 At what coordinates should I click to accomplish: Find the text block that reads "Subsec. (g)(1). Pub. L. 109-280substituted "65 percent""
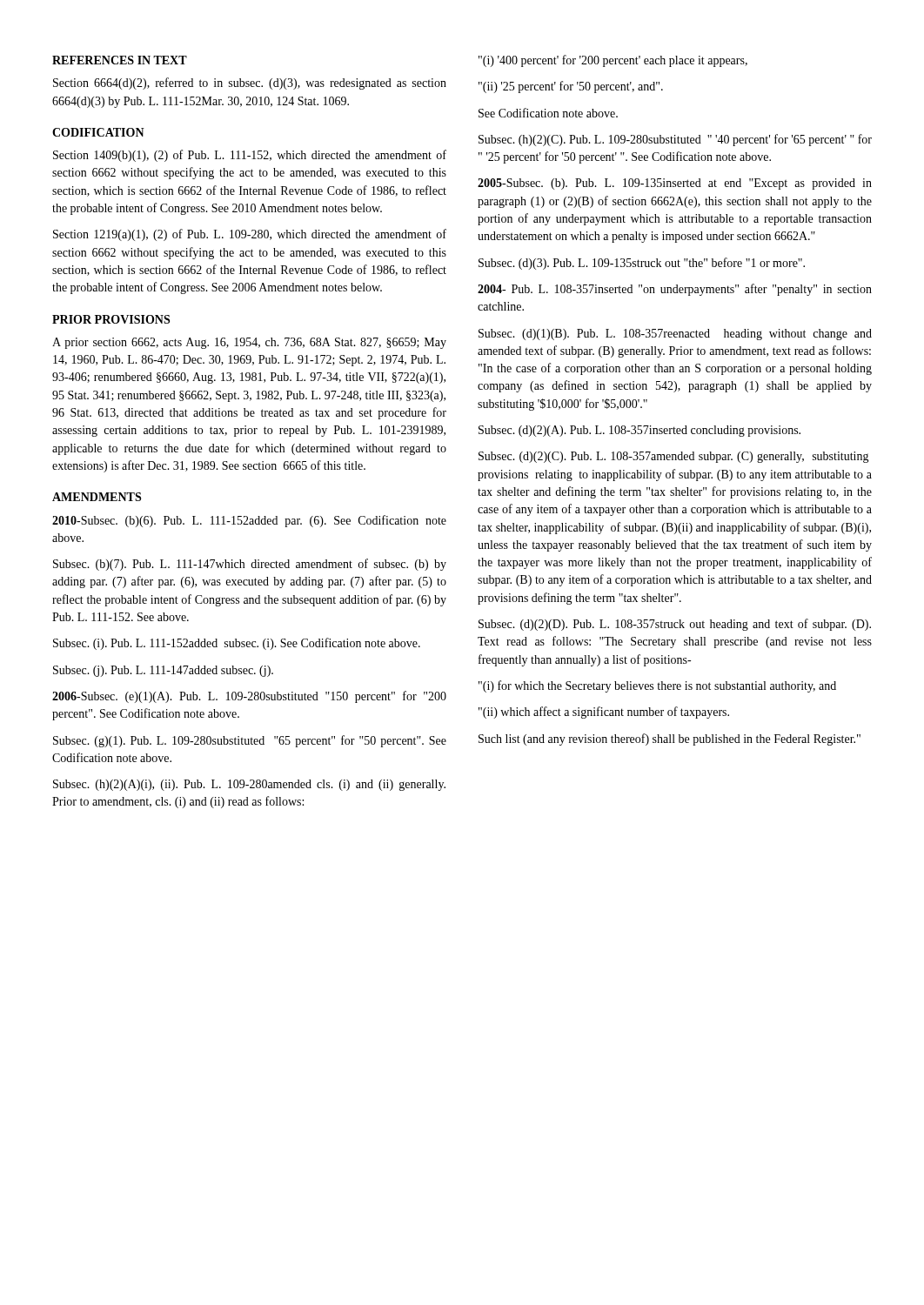(249, 749)
